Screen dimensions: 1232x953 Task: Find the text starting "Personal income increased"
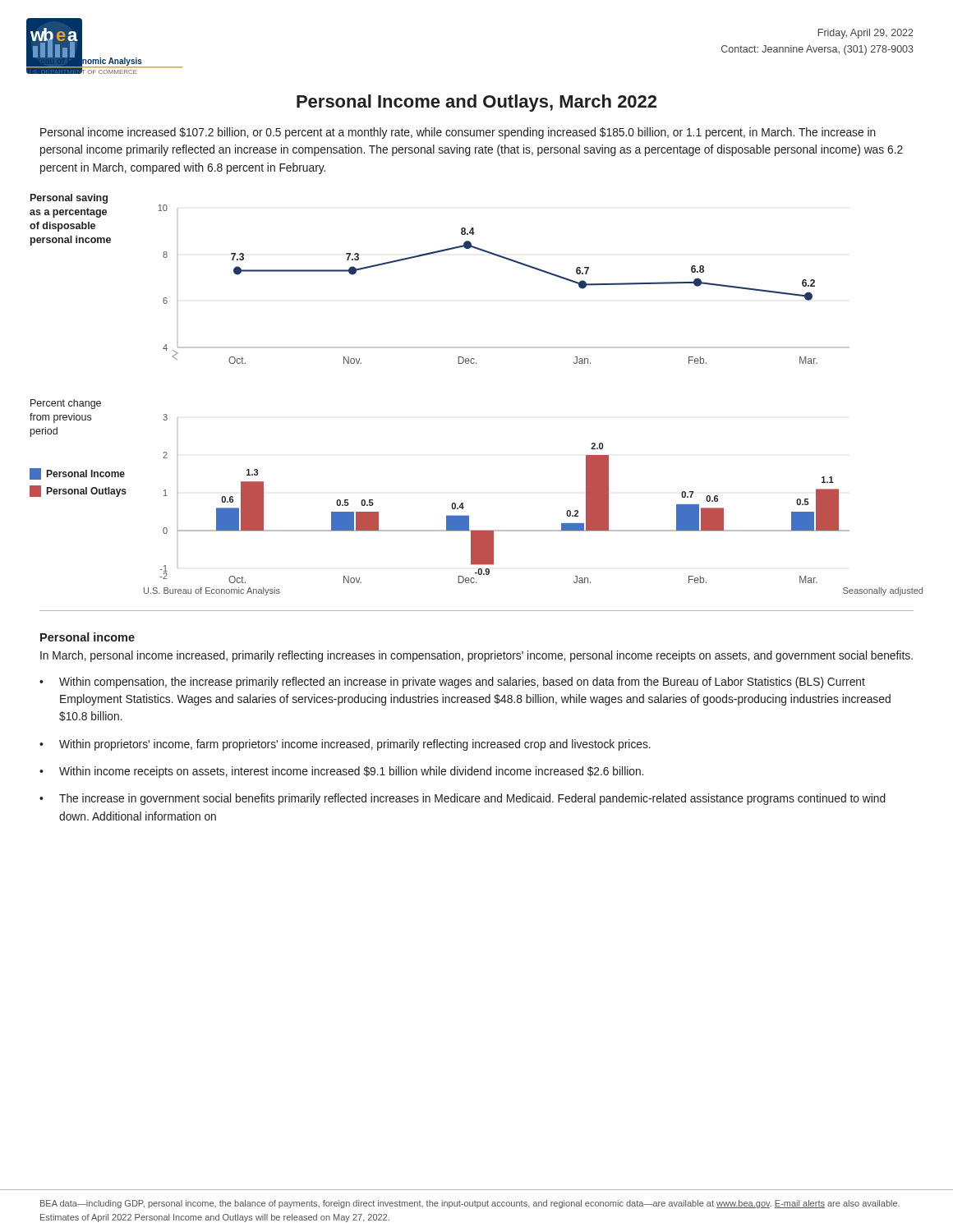point(471,150)
